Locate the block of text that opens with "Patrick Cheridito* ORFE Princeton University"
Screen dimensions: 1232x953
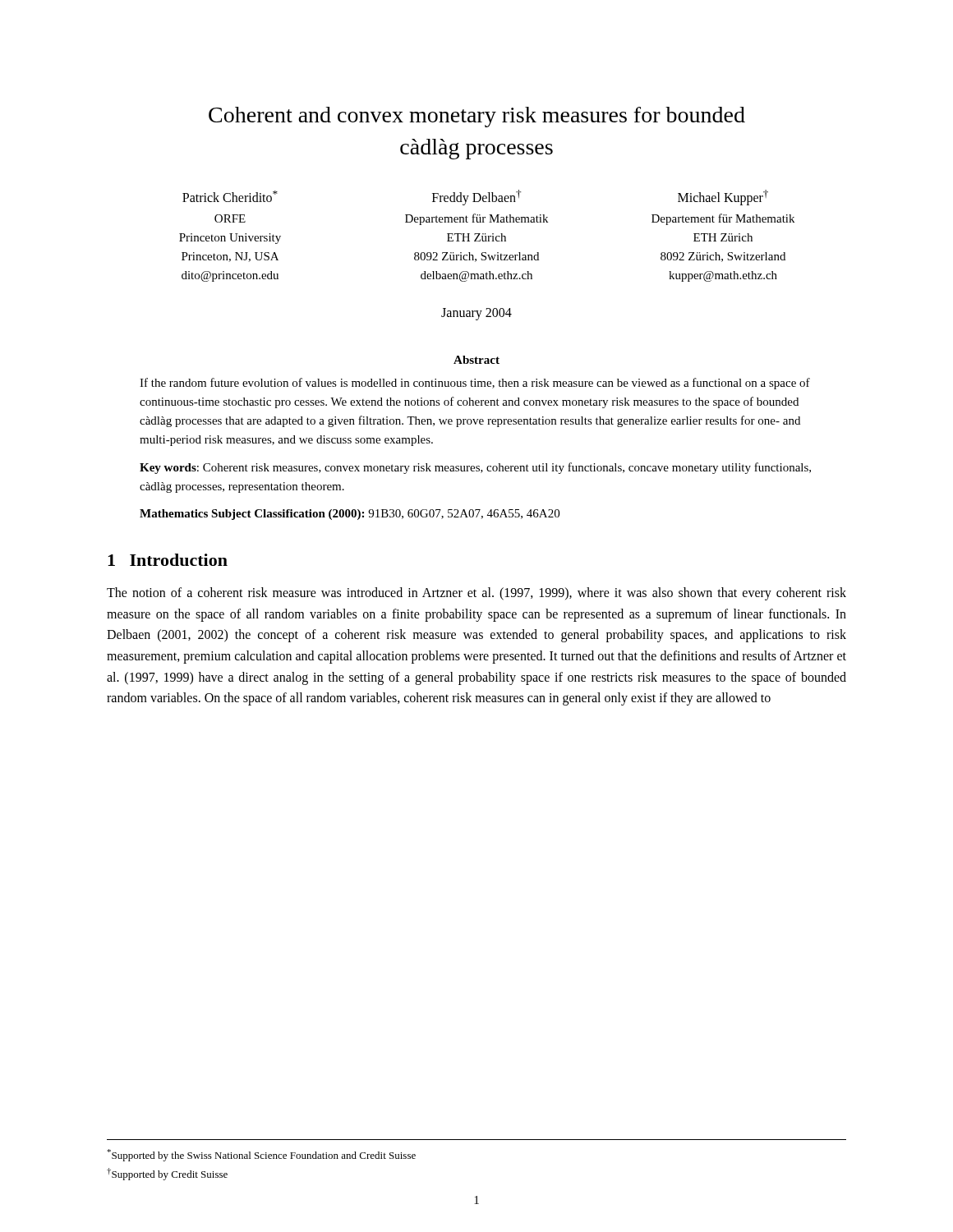click(476, 236)
